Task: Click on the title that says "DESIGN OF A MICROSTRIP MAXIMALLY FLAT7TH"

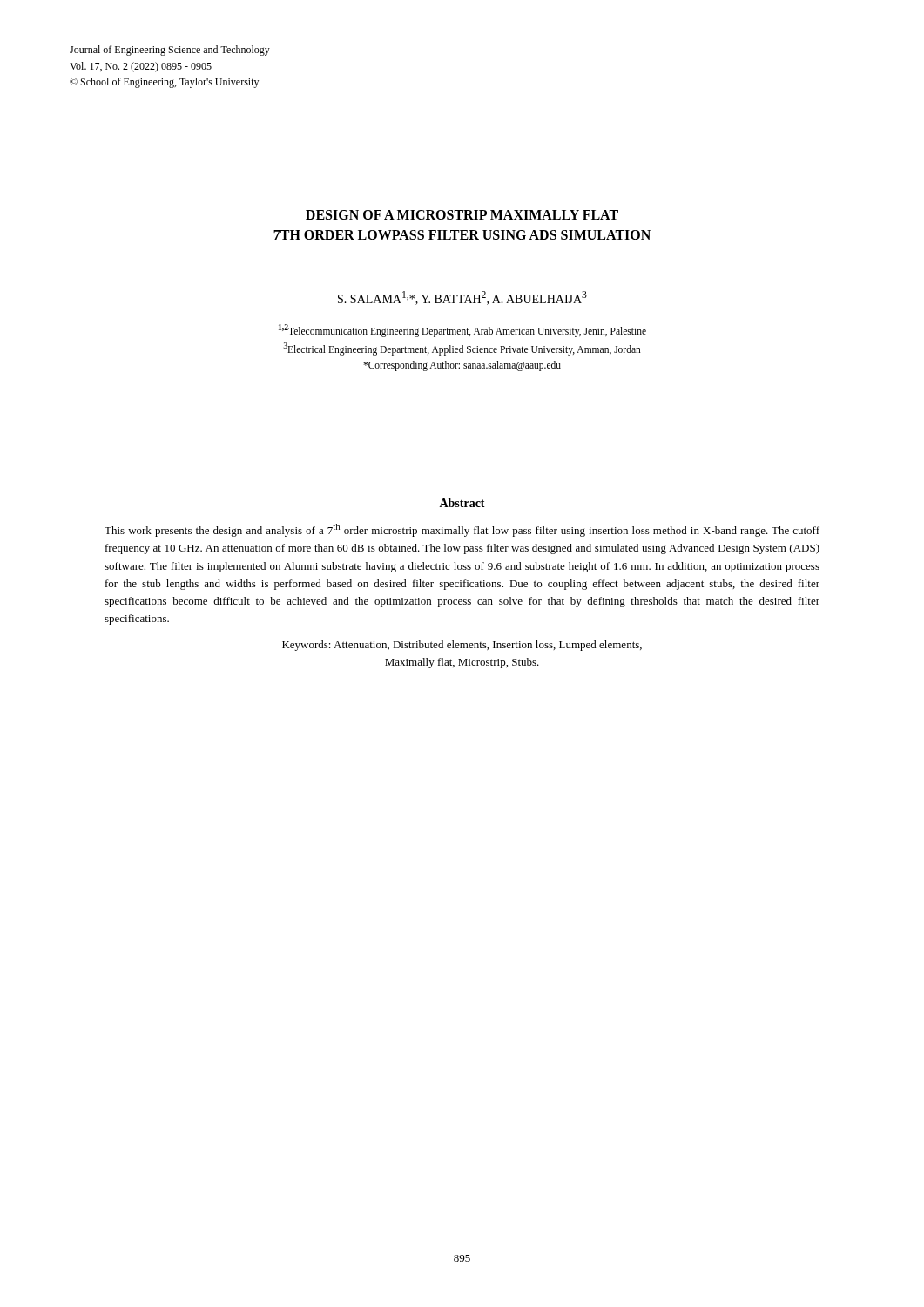Action: pos(462,225)
